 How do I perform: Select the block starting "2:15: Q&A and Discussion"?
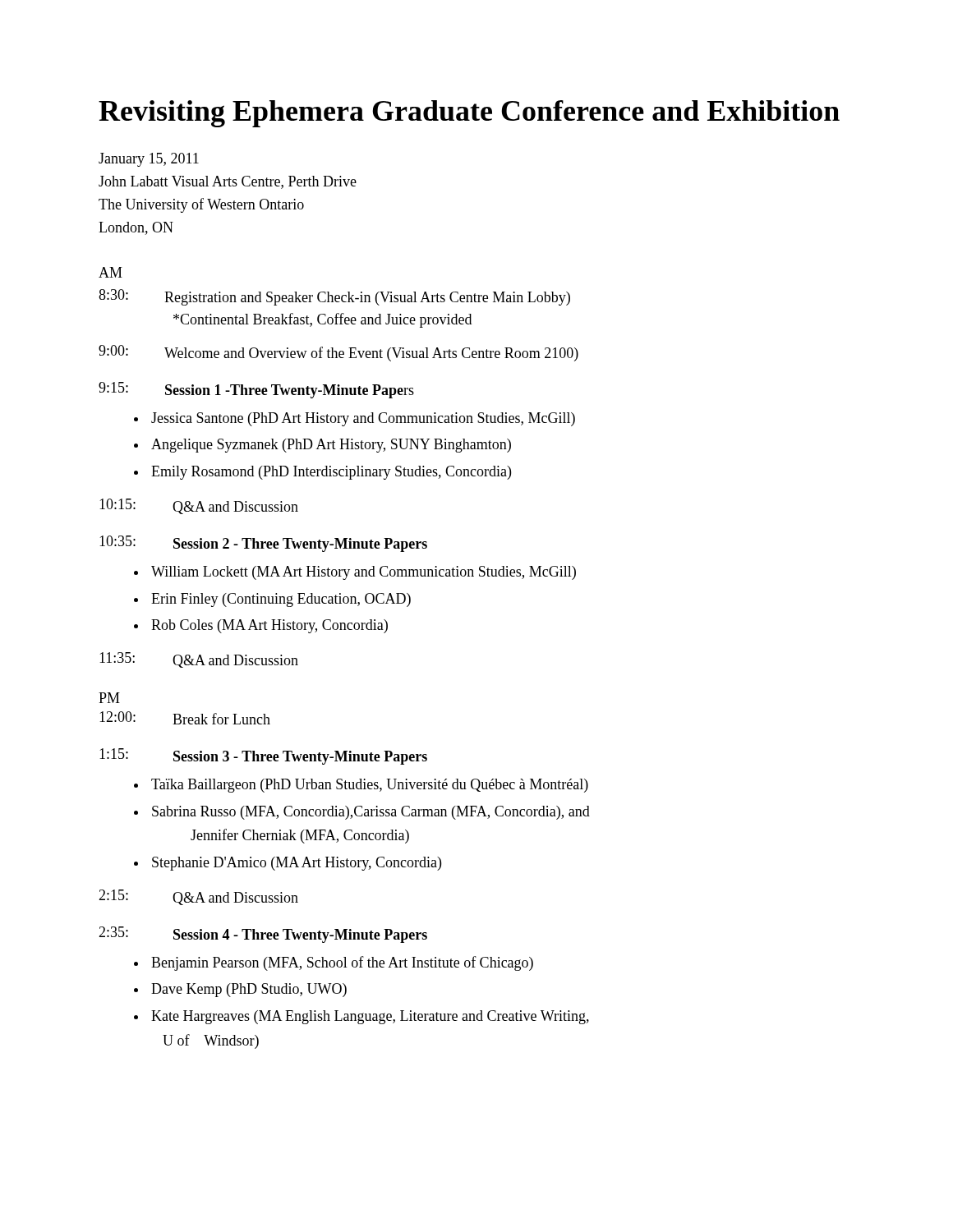click(x=198, y=897)
